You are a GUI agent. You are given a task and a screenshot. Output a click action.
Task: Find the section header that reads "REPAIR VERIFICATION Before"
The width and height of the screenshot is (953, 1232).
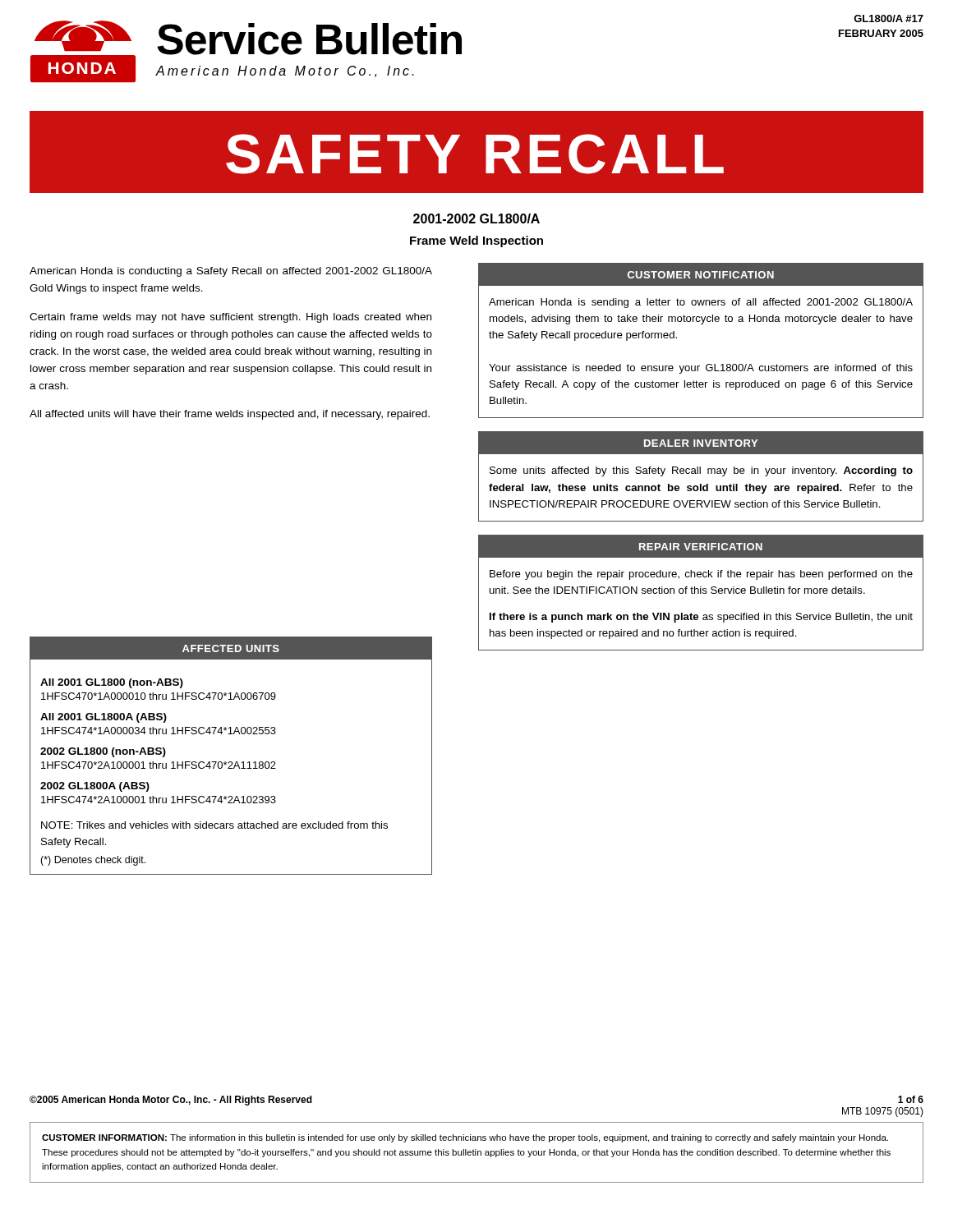coord(701,592)
